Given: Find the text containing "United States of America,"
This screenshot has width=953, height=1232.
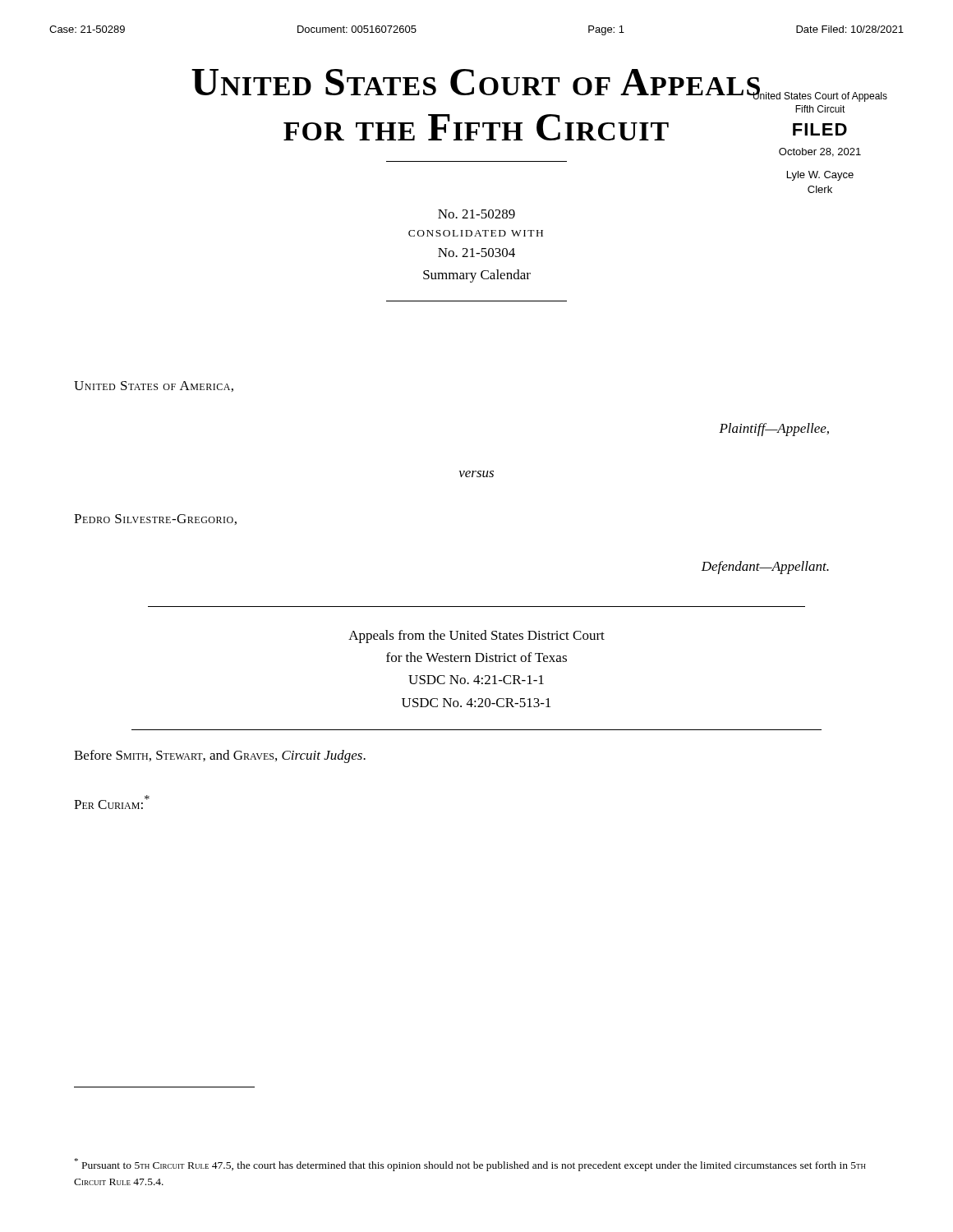Looking at the screenshot, I should (154, 386).
